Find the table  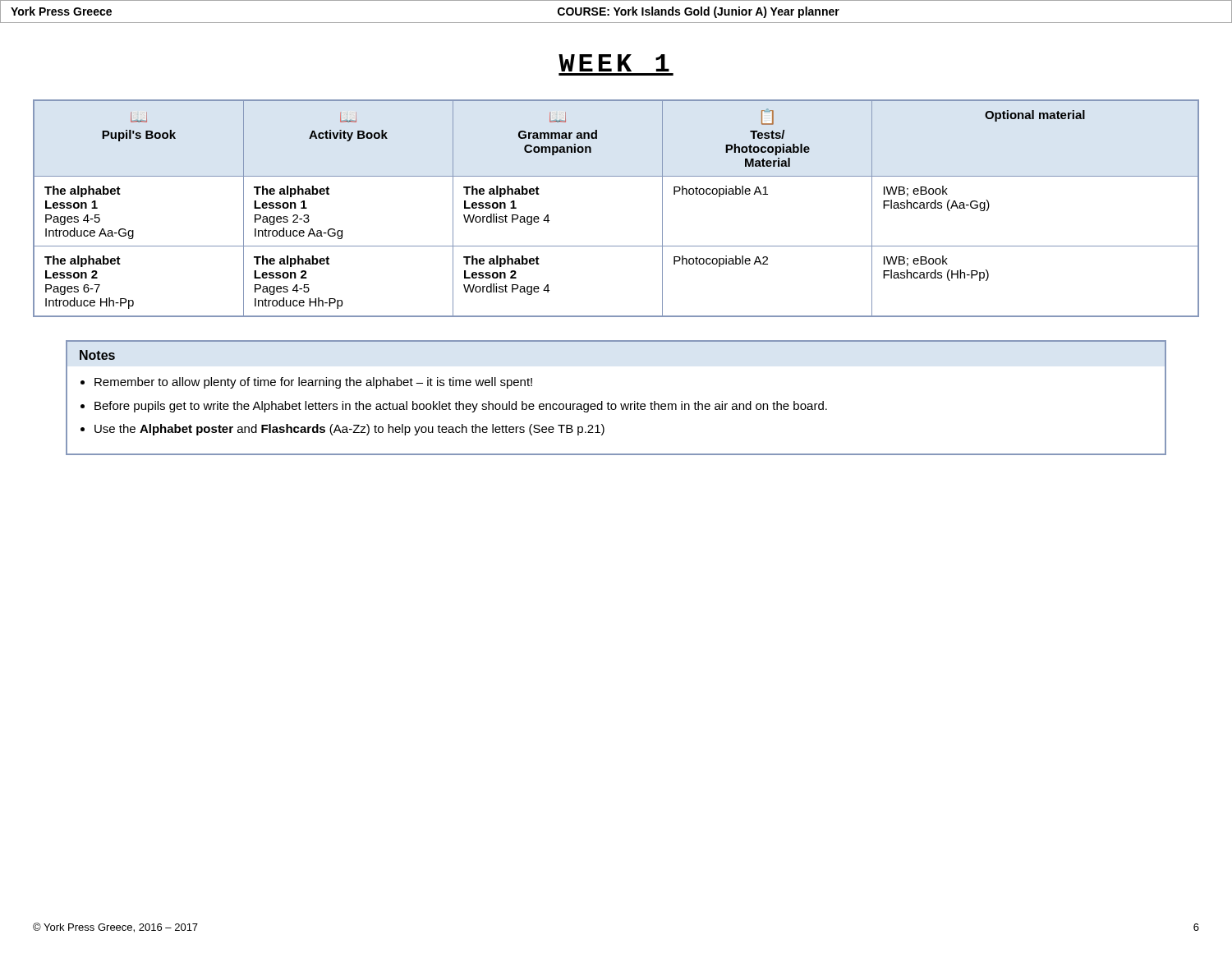pos(616,208)
